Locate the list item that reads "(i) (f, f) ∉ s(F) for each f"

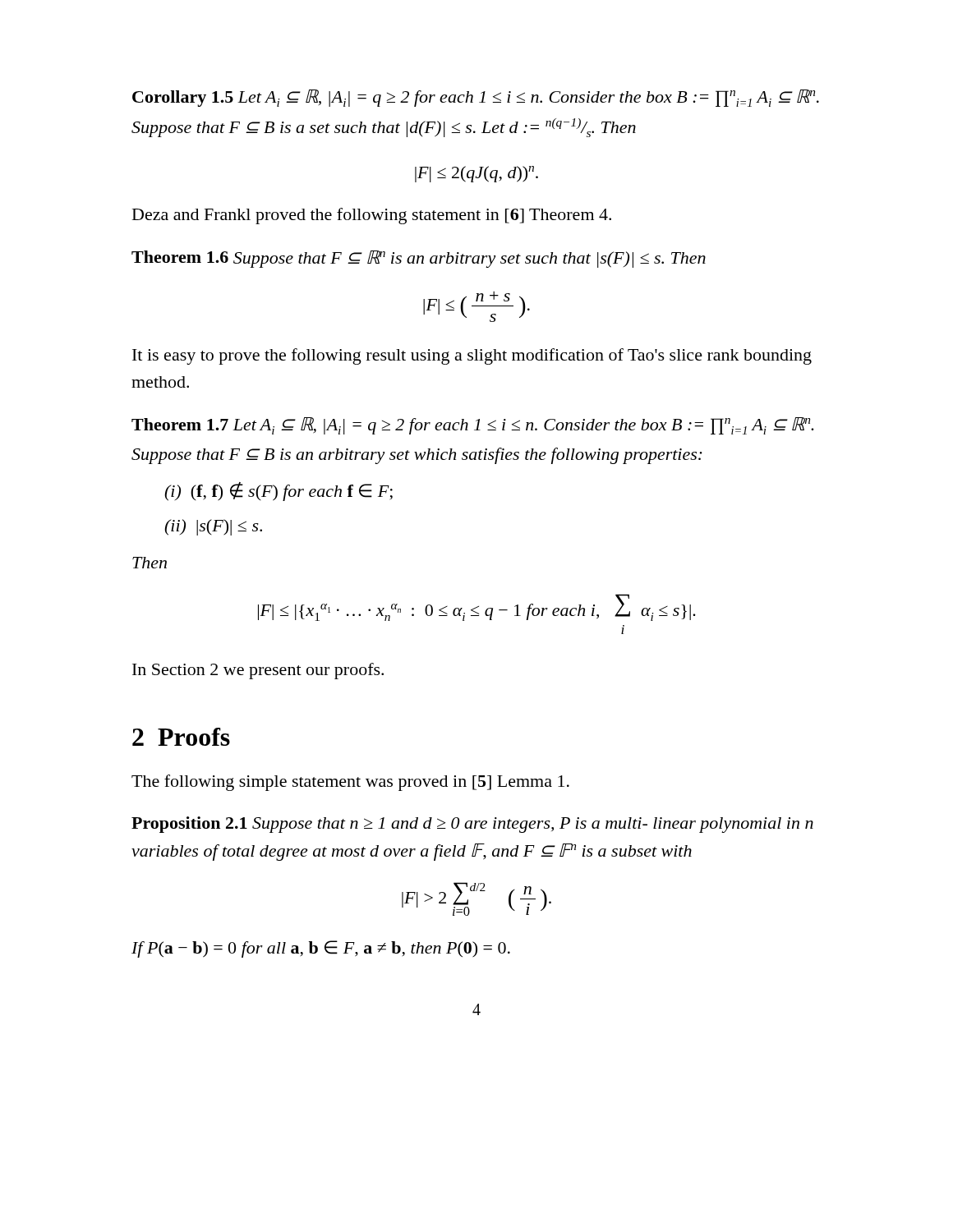[279, 491]
